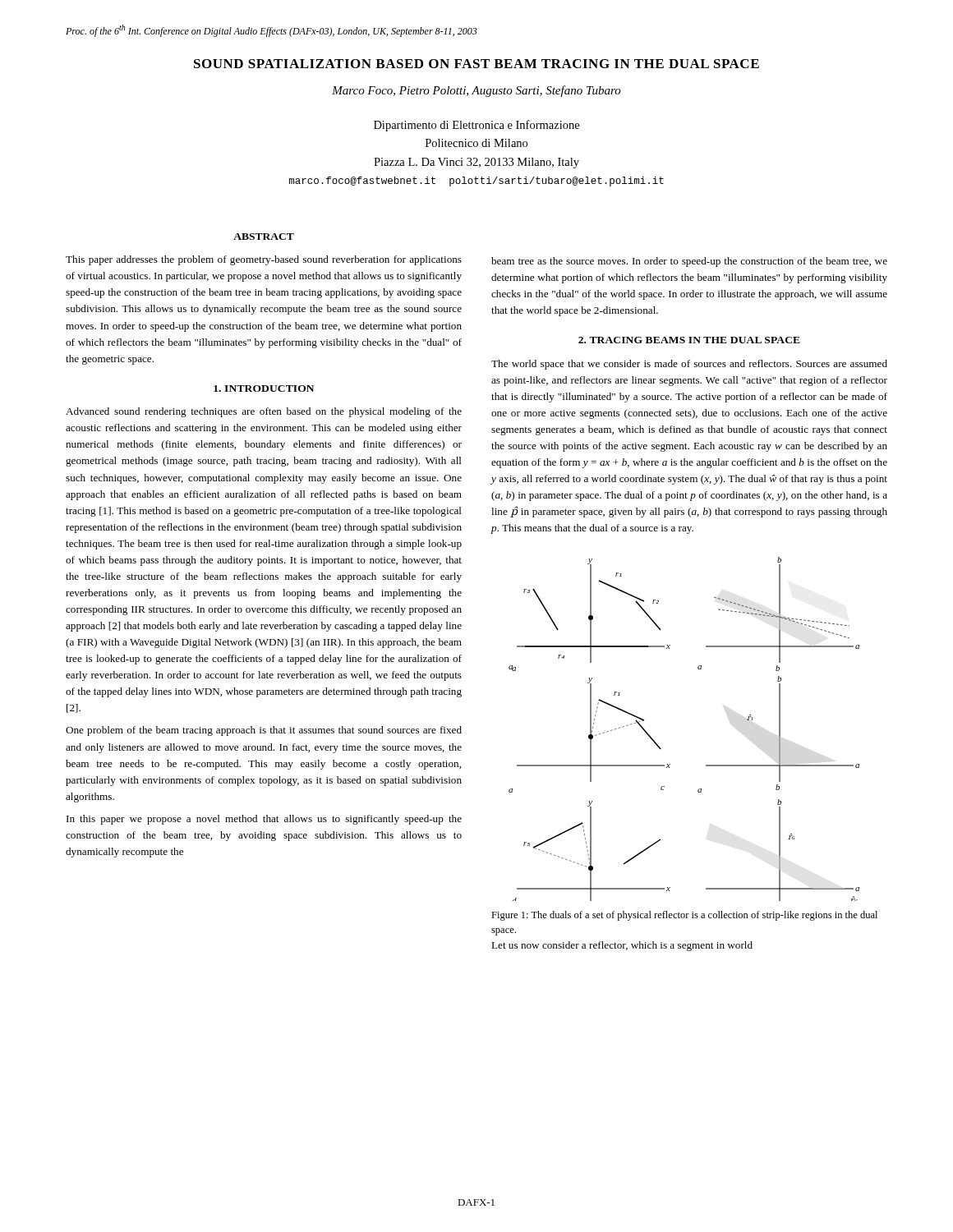Click on the text block with the text "Dipartimento di Elettronica e"
The width and height of the screenshot is (953, 1232).
476,153
